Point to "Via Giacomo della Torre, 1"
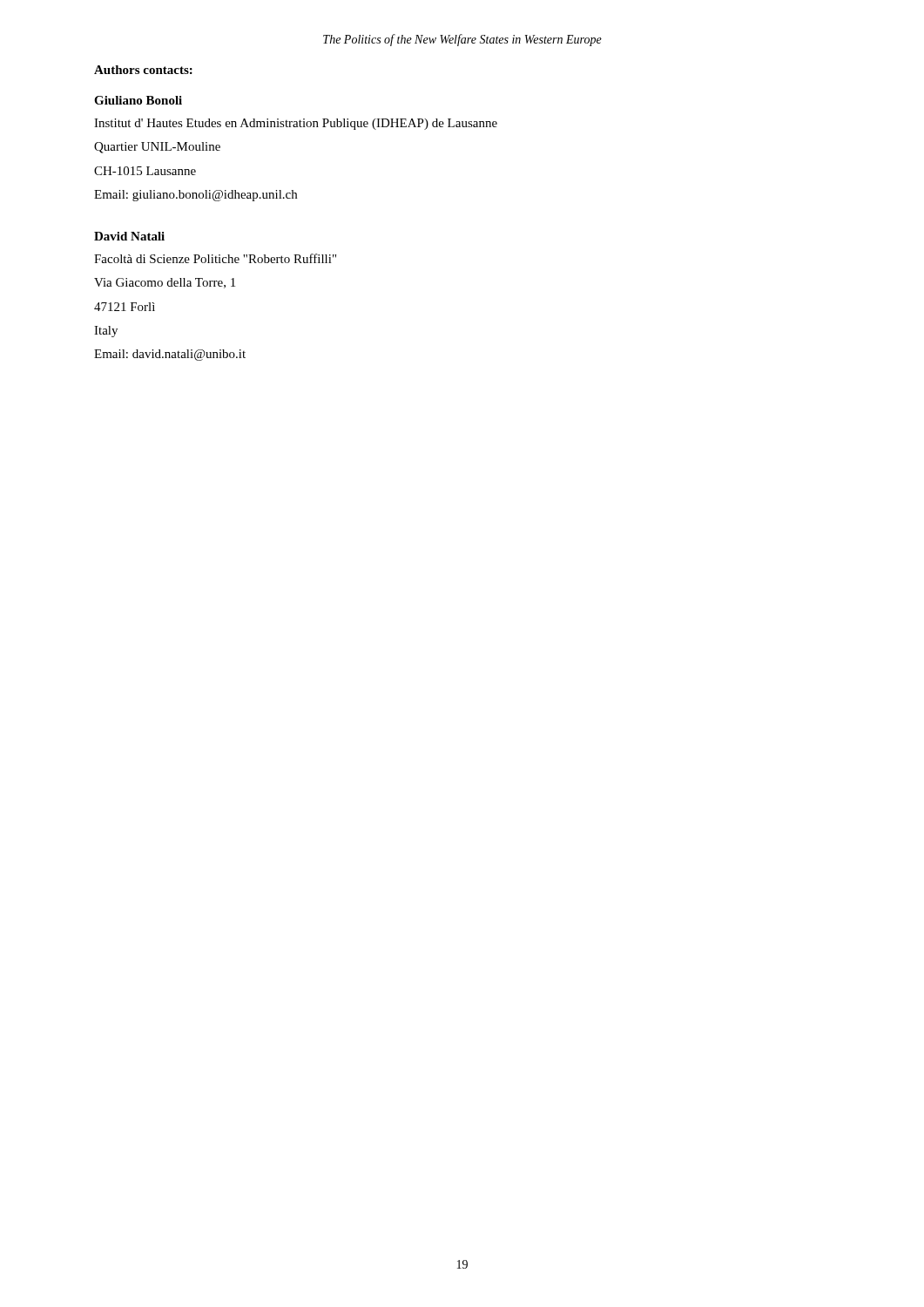The image size is (924, 1307). pyautogui.click(x=165, y=283)
